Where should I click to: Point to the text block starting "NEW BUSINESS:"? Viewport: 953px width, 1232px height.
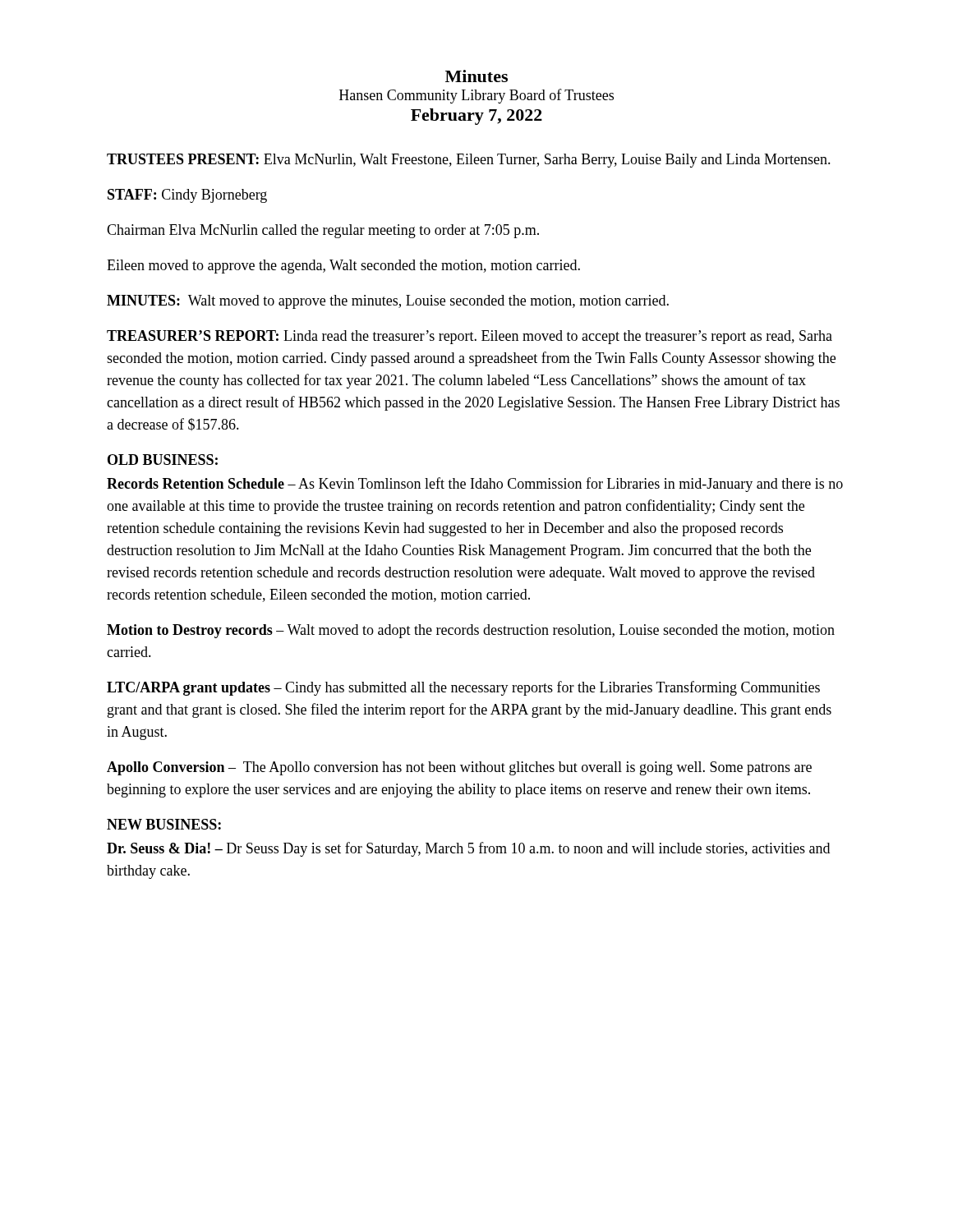(x=164, y=825)
